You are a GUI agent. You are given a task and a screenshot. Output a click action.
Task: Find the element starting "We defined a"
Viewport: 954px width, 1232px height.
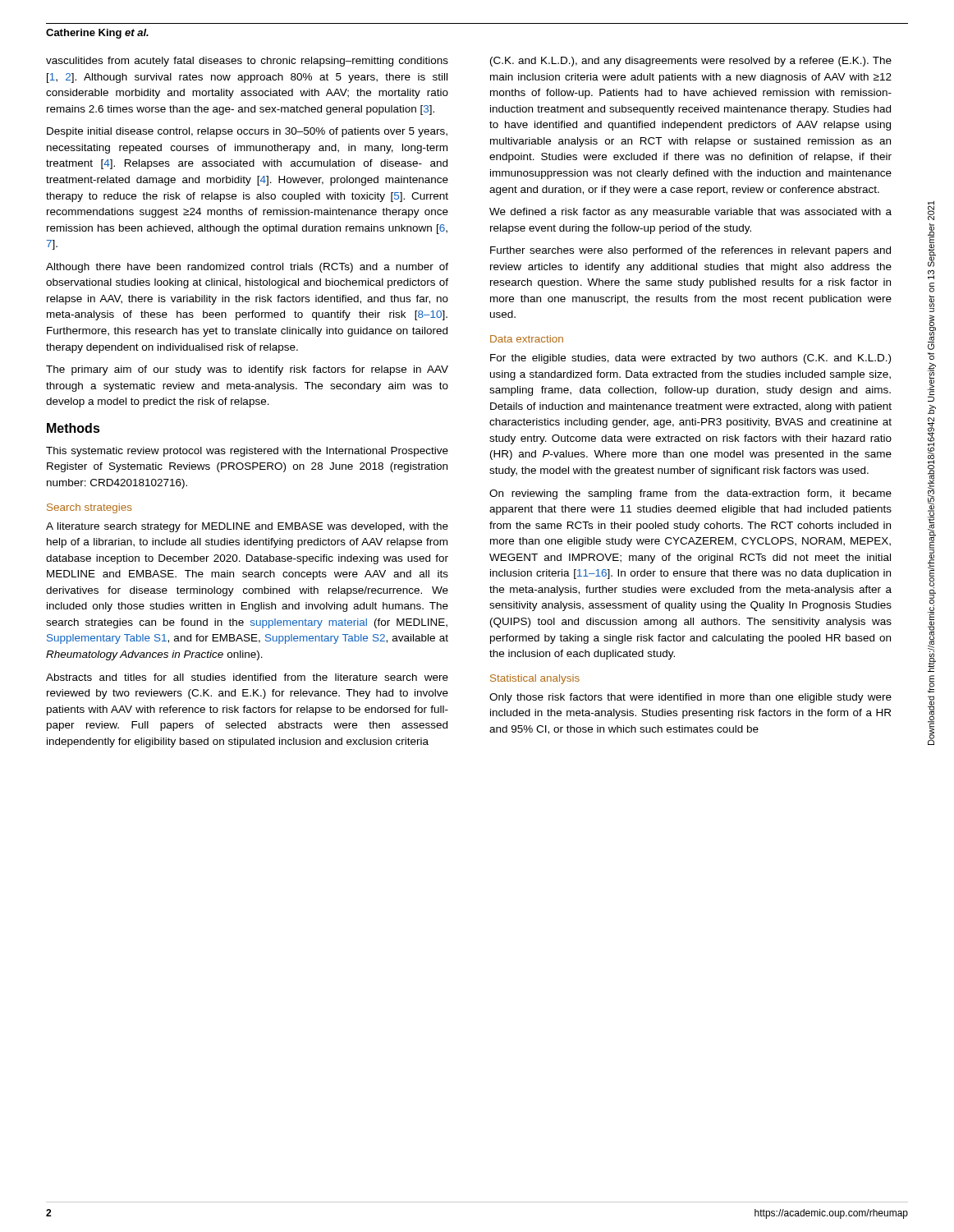pyautogui.click(x=690, y=220)
